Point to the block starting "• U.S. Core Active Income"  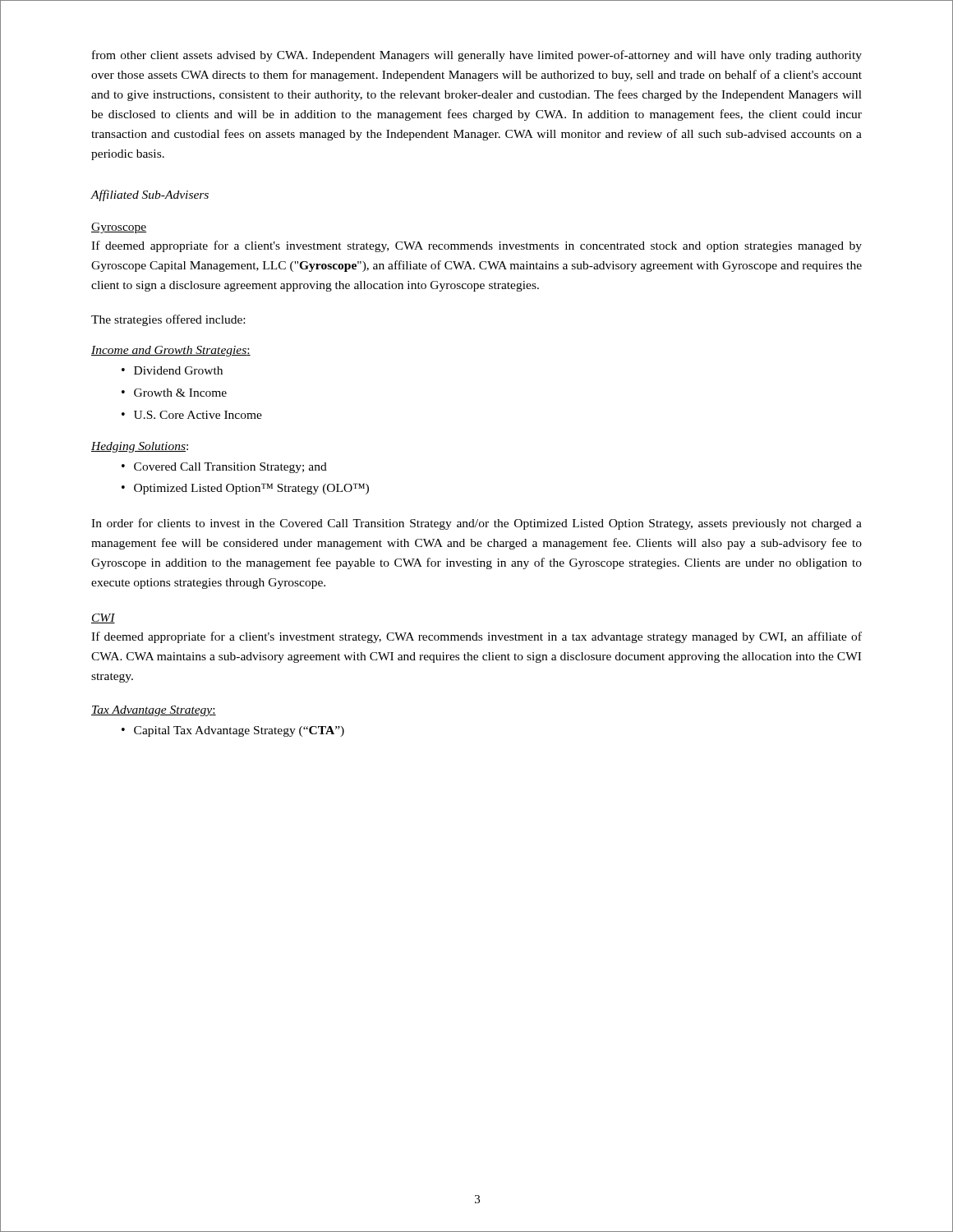click(191, 415)
